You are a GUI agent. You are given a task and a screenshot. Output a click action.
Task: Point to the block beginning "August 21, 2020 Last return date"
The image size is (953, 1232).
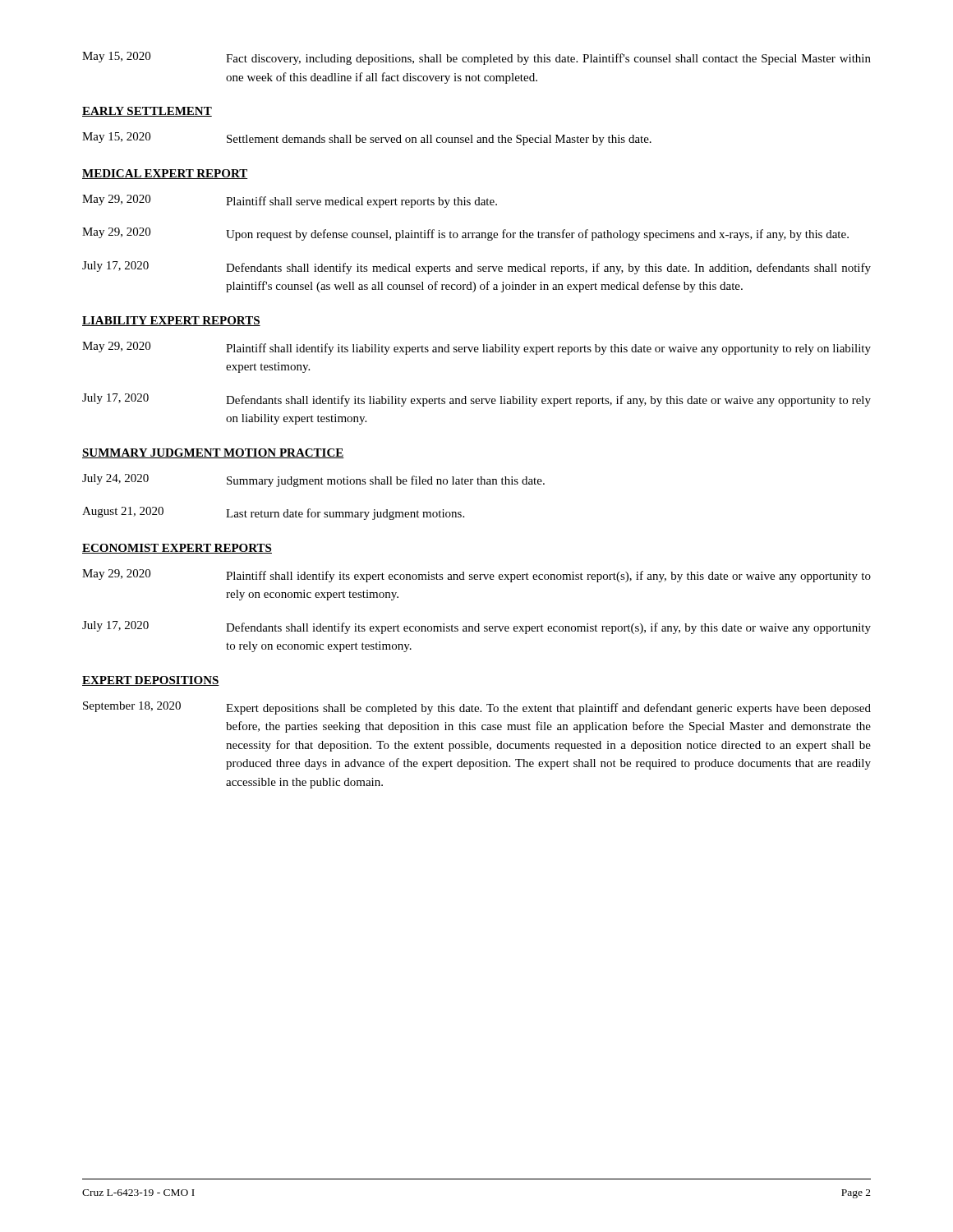pyautogui.click(x=273, y=513)
